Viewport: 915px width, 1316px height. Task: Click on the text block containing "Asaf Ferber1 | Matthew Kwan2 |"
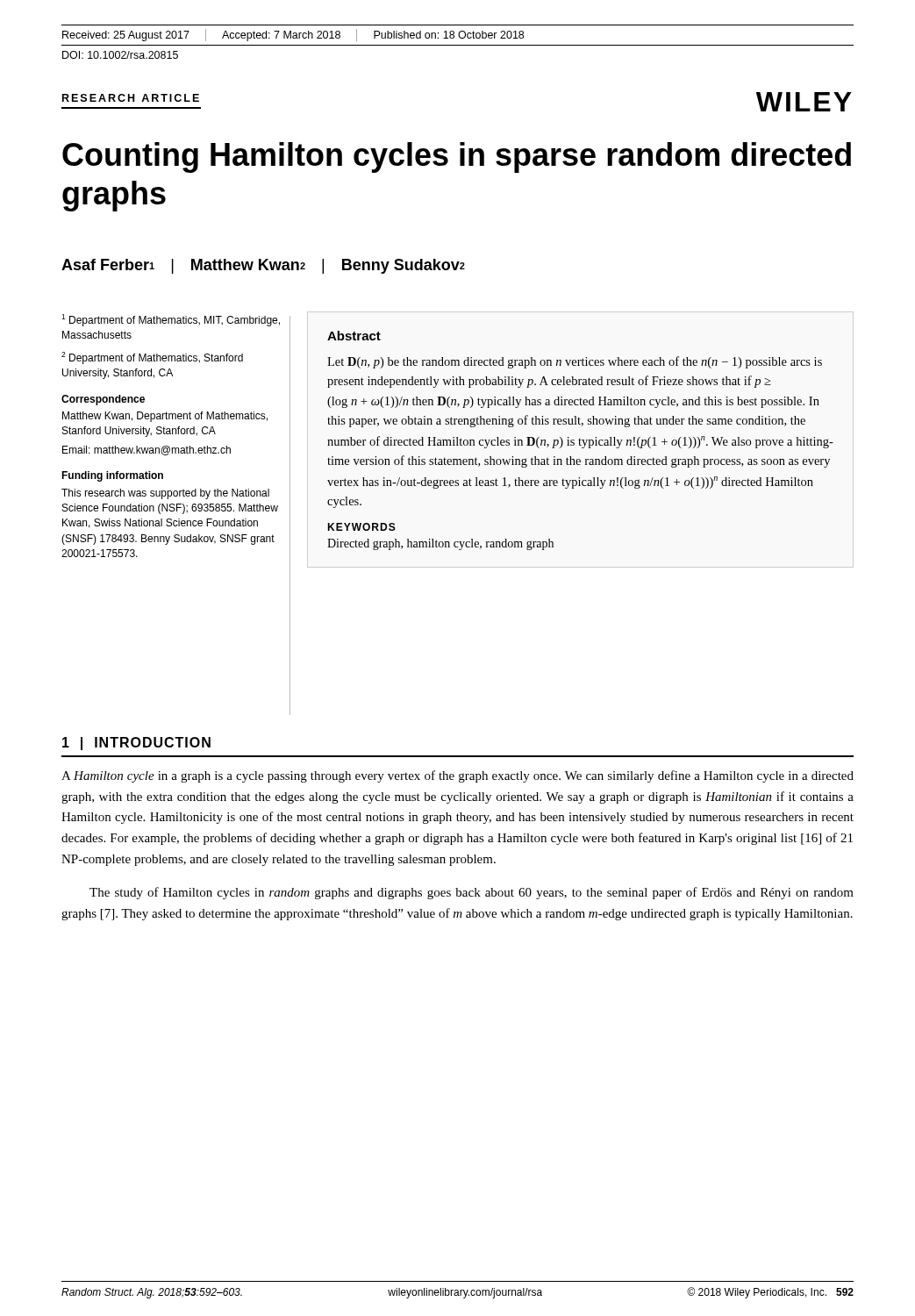click(263, 265)
